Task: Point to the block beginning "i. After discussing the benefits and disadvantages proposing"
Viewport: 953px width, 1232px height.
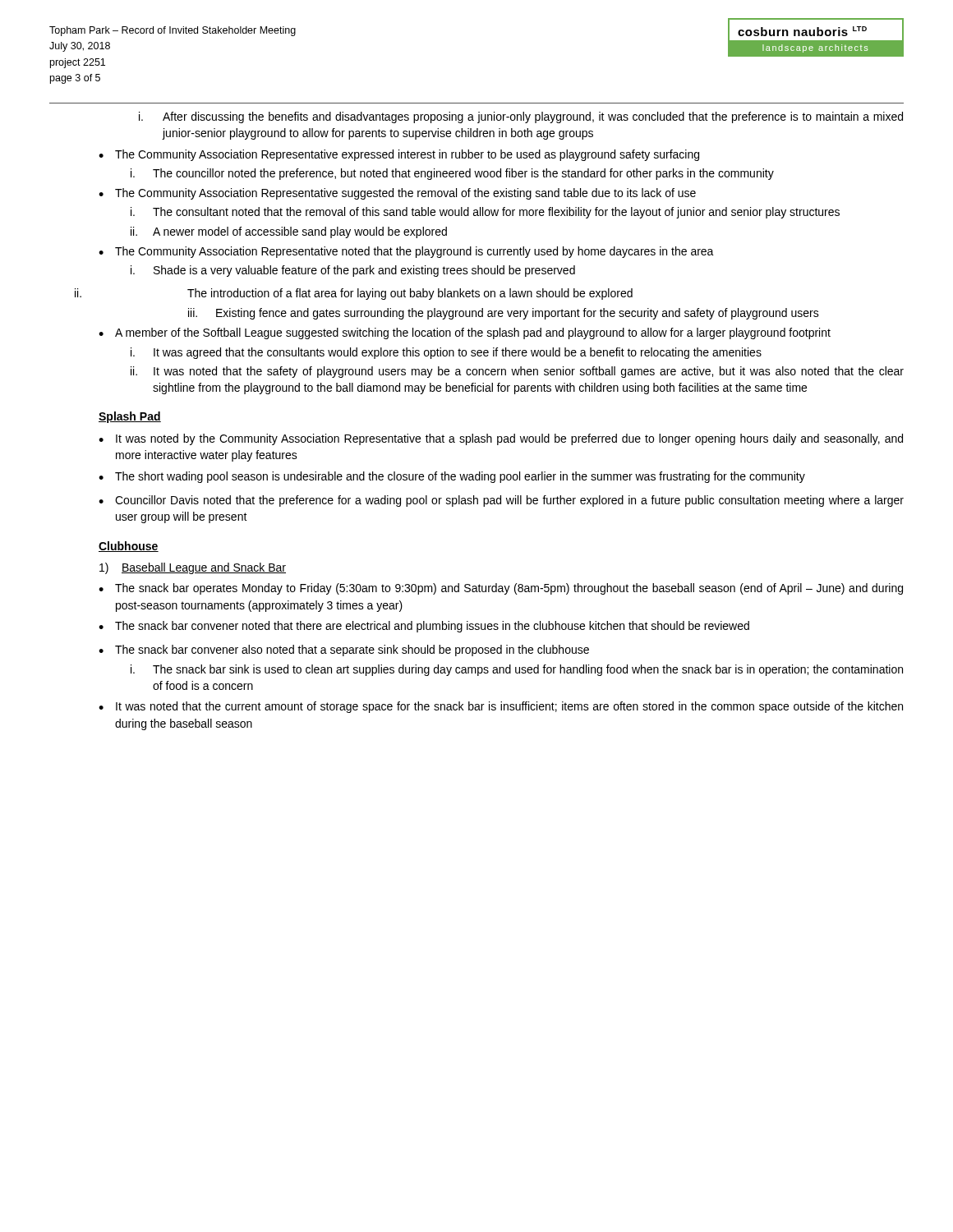Action: pyautogui.click(x=521, y=125)
